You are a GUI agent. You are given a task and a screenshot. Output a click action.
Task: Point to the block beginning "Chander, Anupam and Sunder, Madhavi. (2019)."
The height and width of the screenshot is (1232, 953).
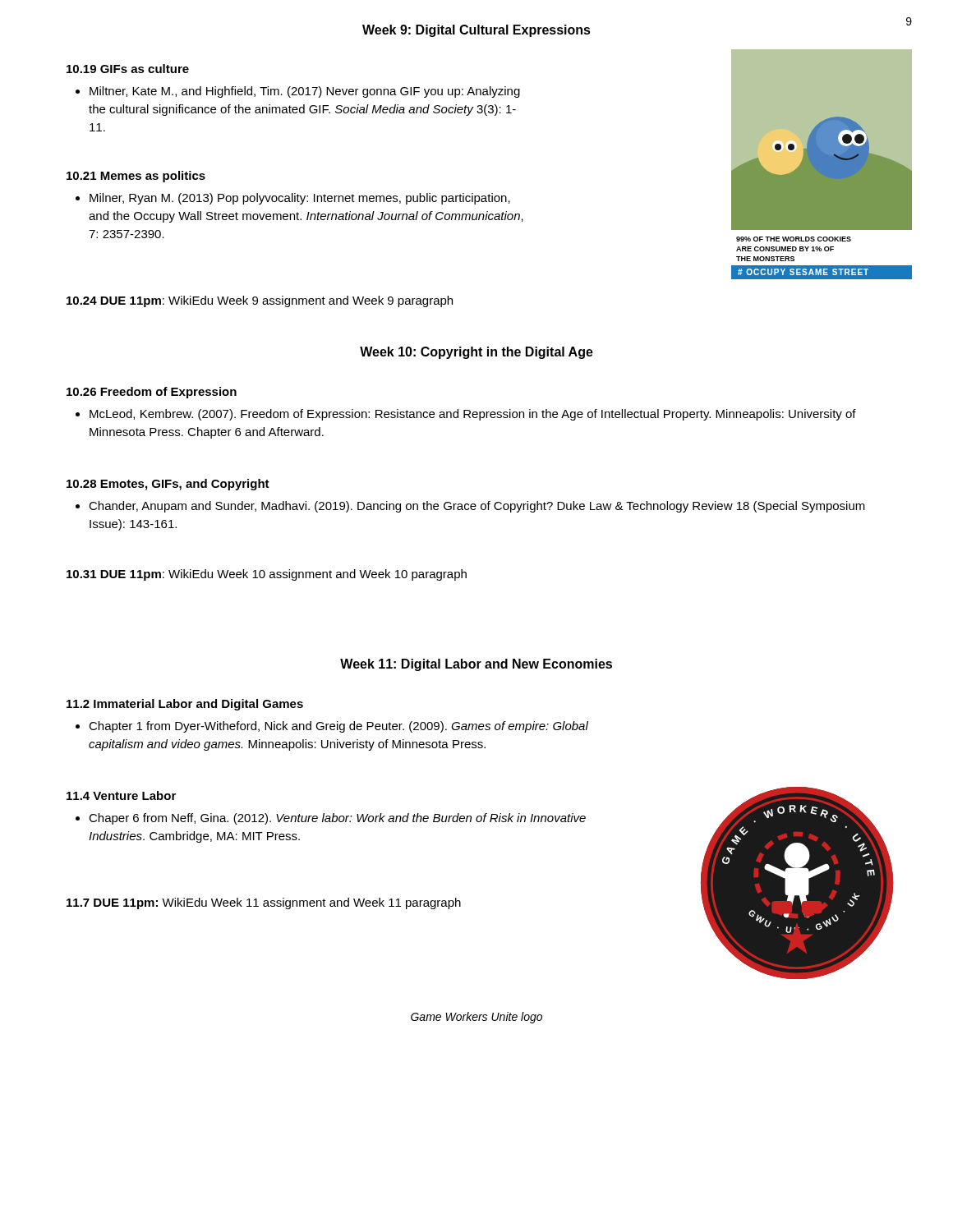coord(476,515)
